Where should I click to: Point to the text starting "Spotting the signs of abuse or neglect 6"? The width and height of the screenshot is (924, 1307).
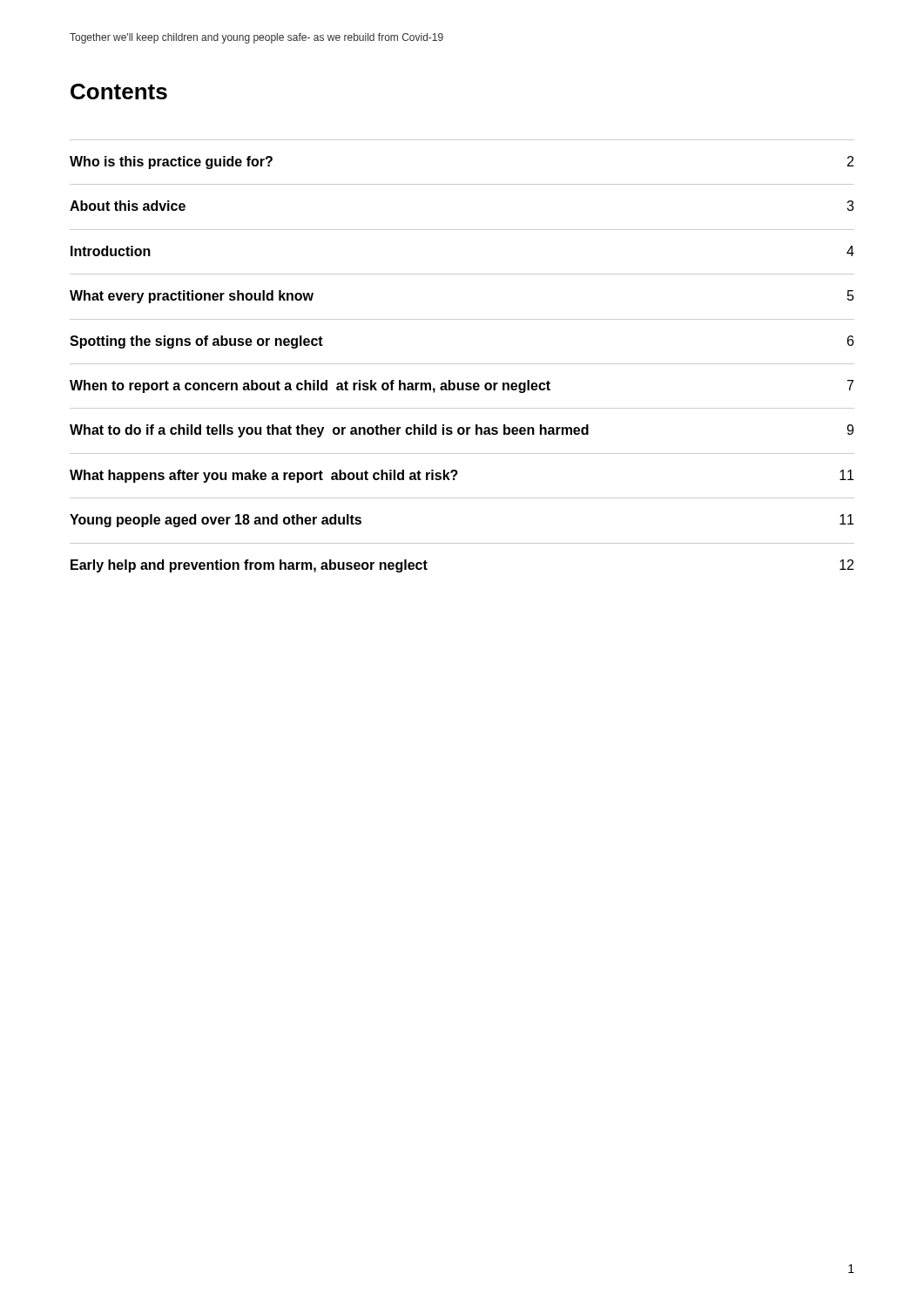[x=197, y=342]
